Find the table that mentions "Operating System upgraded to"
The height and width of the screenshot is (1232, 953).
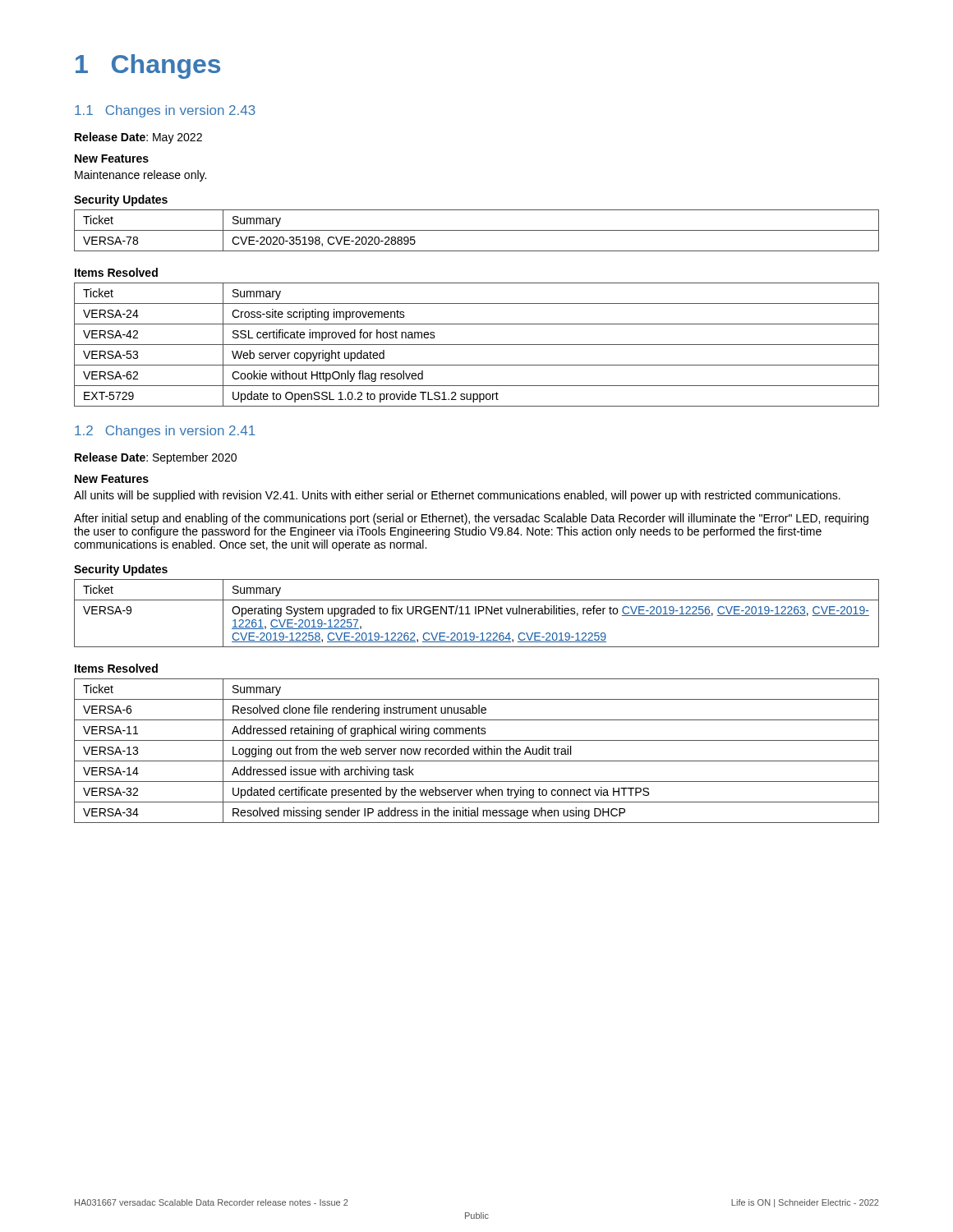476,613
